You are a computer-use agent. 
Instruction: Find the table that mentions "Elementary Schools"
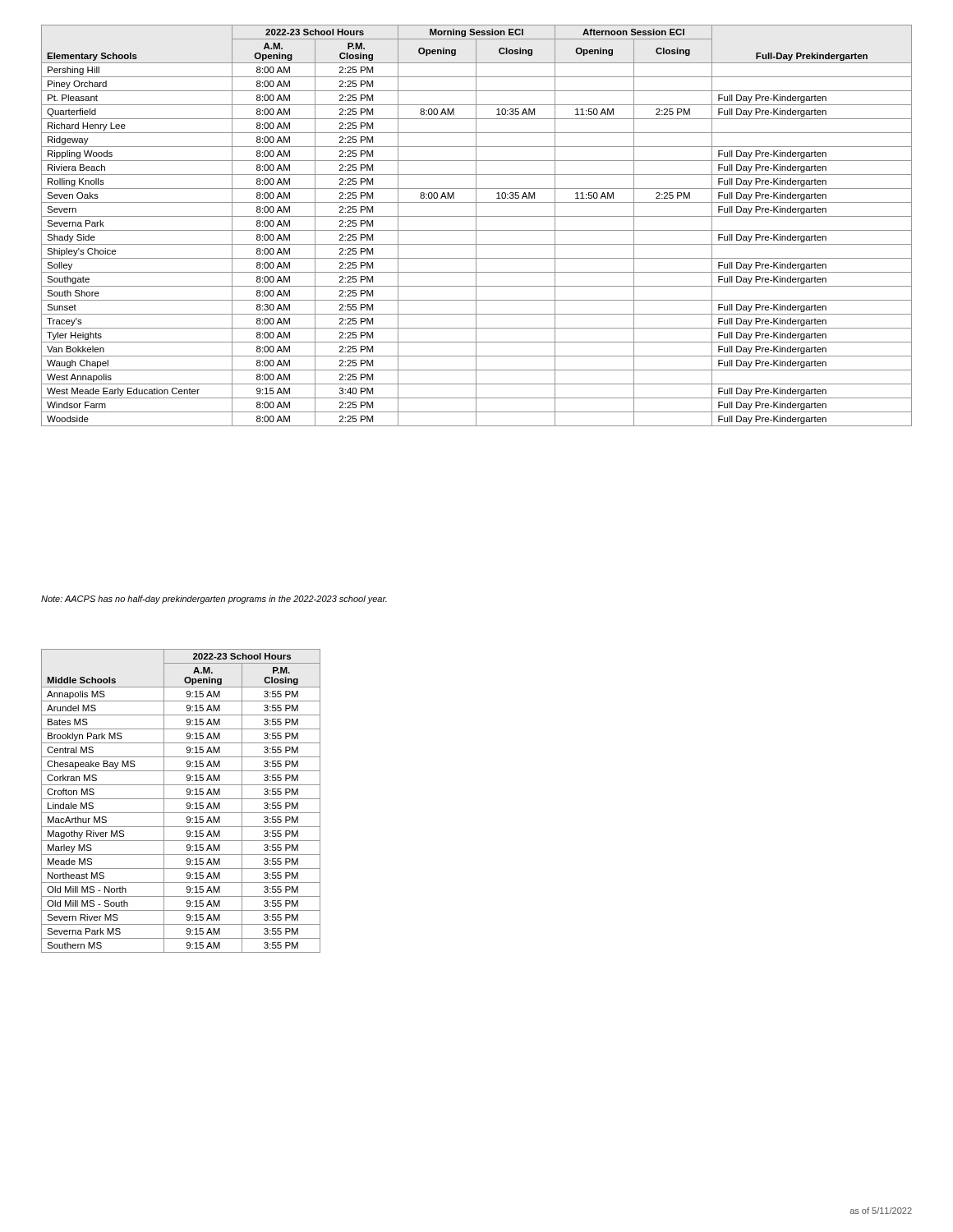[x=476, y=225]
